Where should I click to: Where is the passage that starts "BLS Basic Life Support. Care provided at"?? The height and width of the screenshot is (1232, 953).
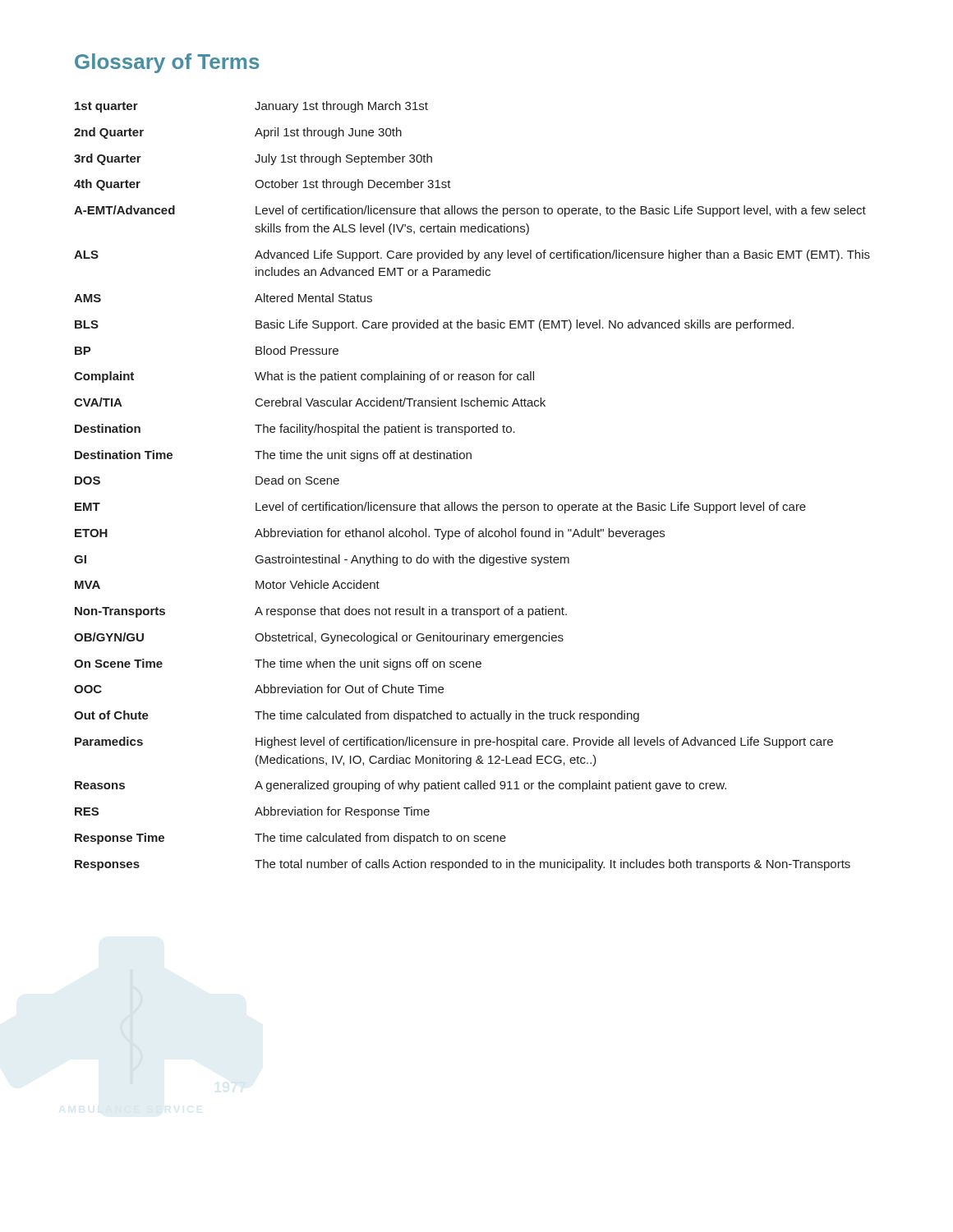(x=489, y=324)
